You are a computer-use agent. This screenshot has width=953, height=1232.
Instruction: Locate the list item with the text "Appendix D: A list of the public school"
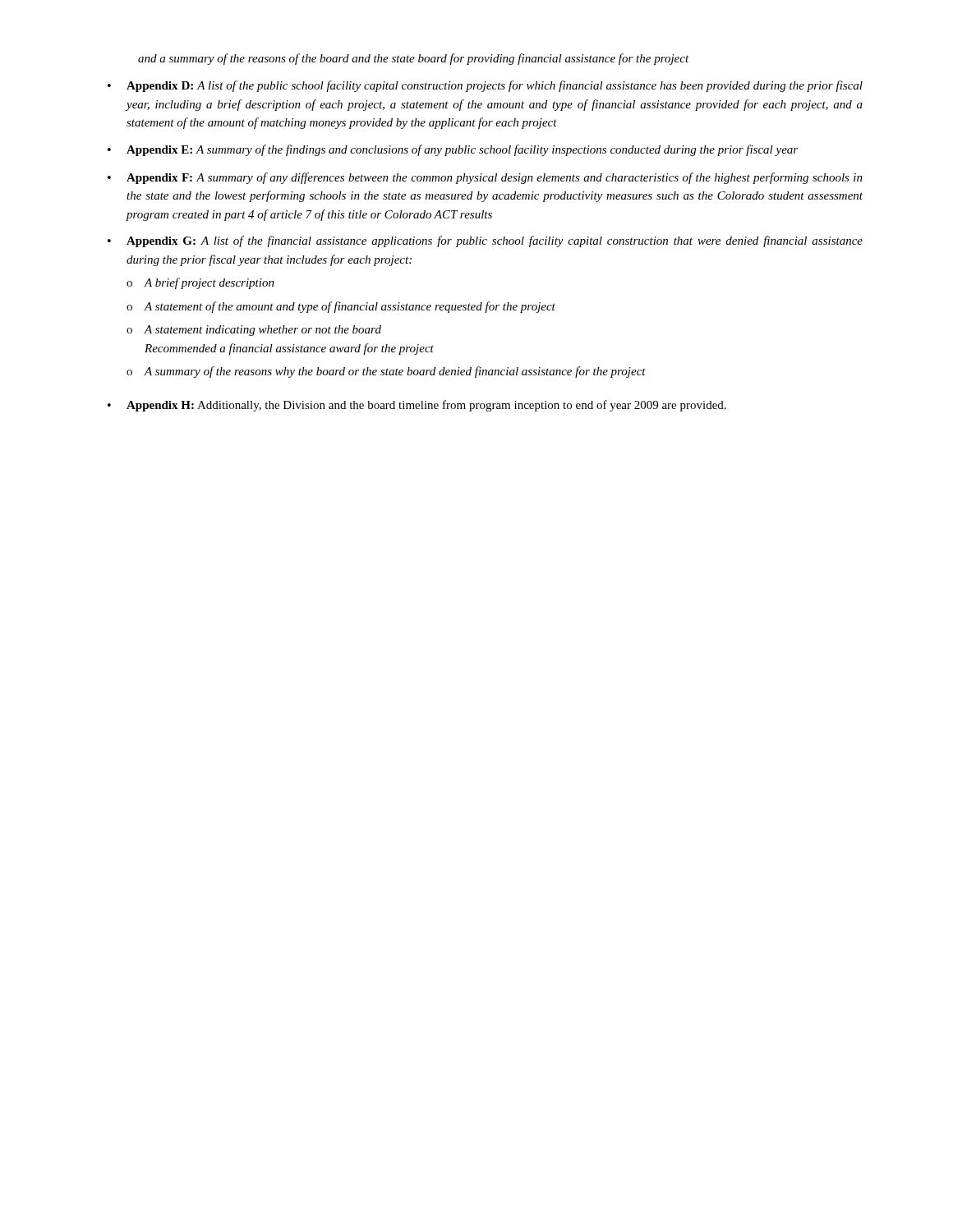[x=495, y=104]
